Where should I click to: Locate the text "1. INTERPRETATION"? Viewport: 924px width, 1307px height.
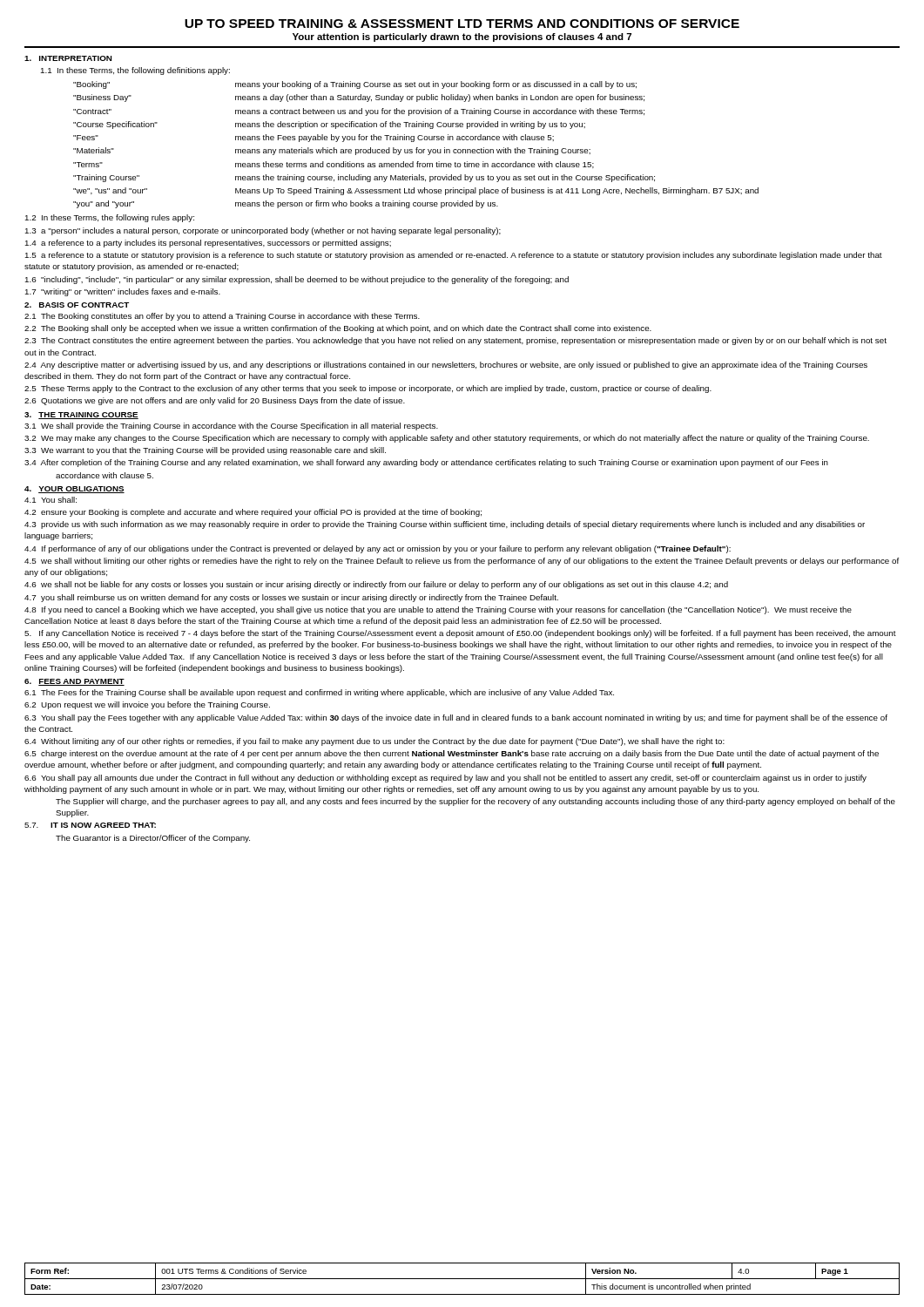tap(68, 58)
